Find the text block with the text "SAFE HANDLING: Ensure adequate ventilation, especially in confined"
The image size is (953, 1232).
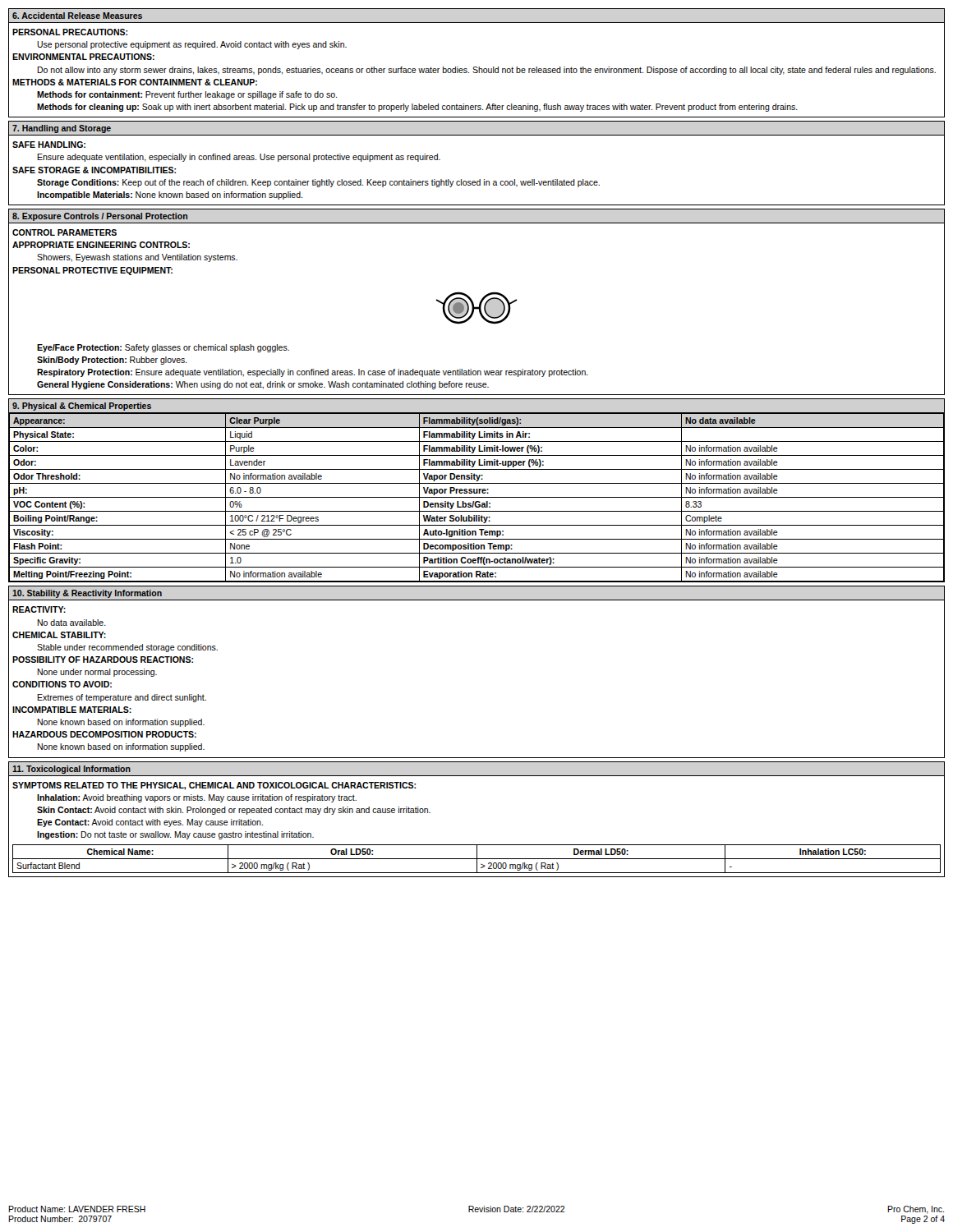point(476,170)
